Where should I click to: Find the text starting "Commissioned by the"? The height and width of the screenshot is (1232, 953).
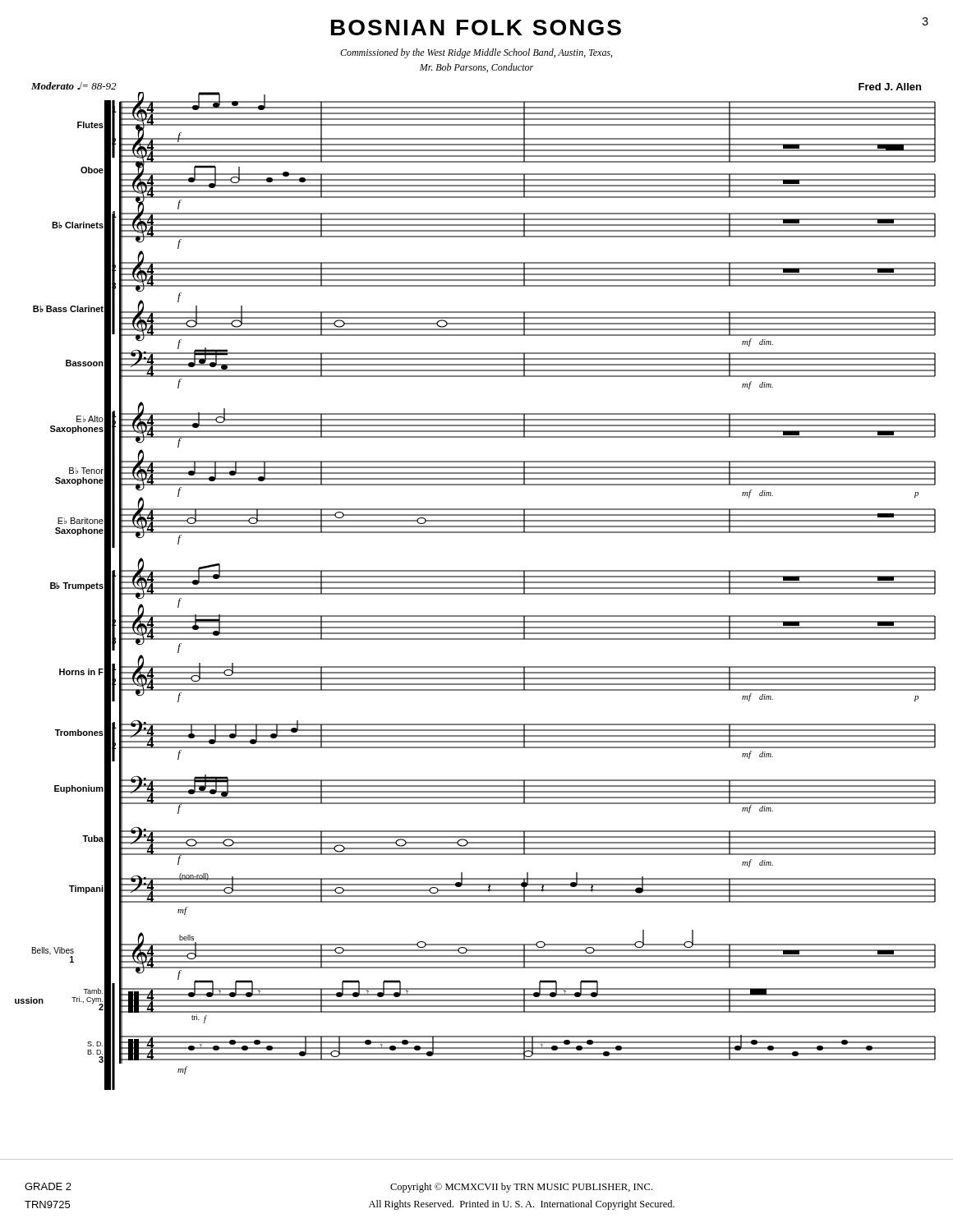pyautogui.click(x=476, y=60)
